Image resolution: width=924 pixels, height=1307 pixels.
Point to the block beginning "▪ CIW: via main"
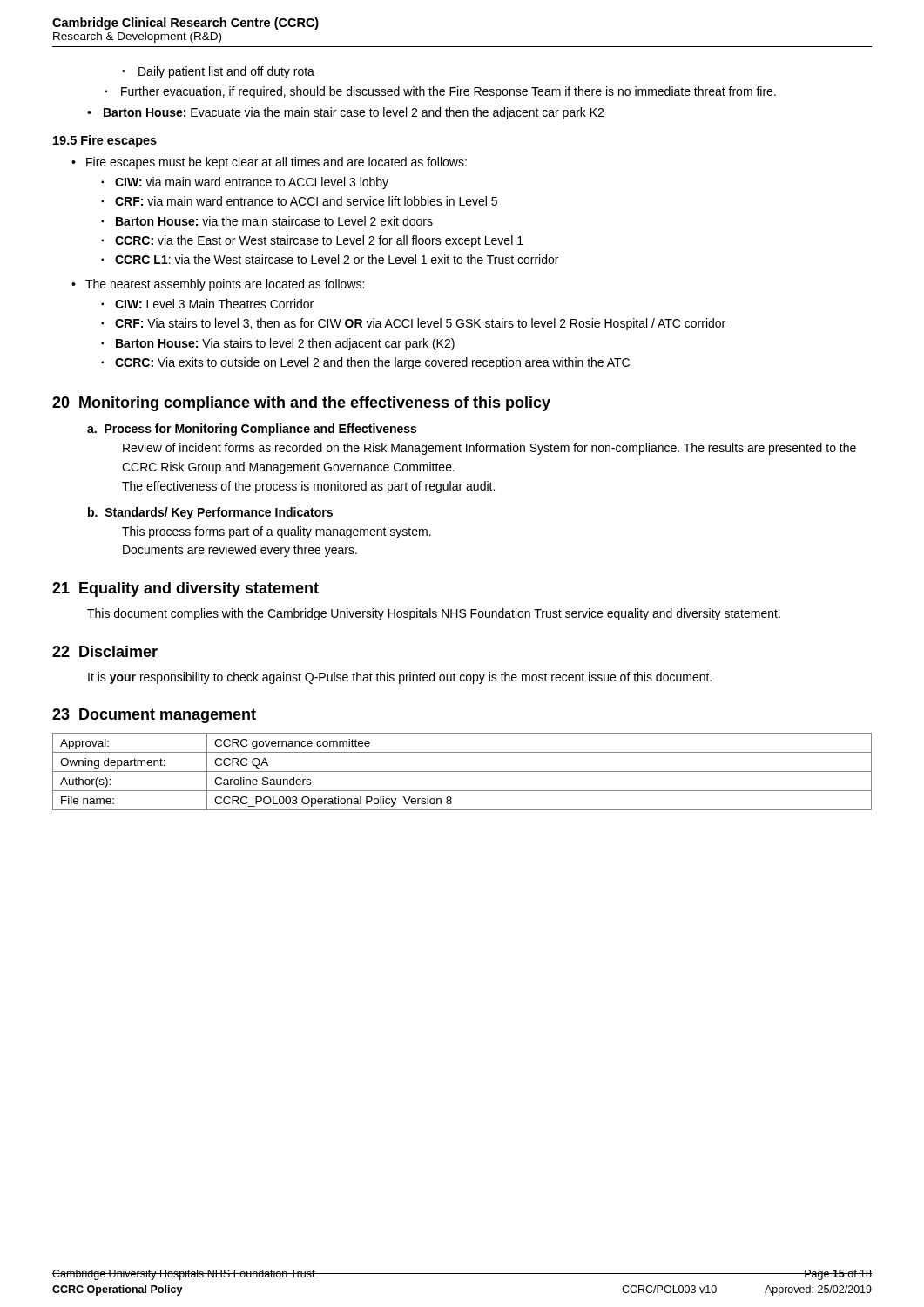(x=245, y=182)
